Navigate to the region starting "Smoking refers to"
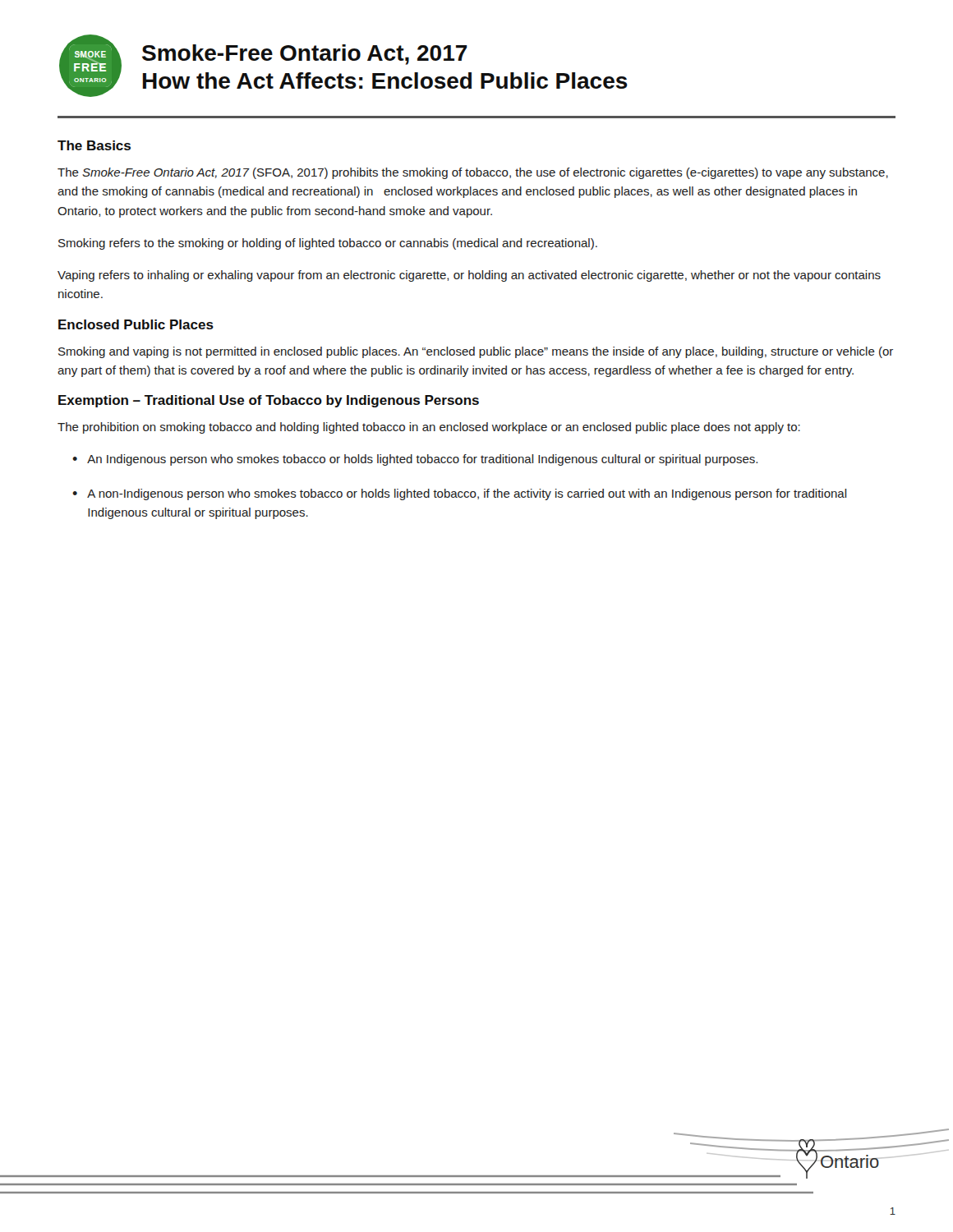 tap(328, 243)
